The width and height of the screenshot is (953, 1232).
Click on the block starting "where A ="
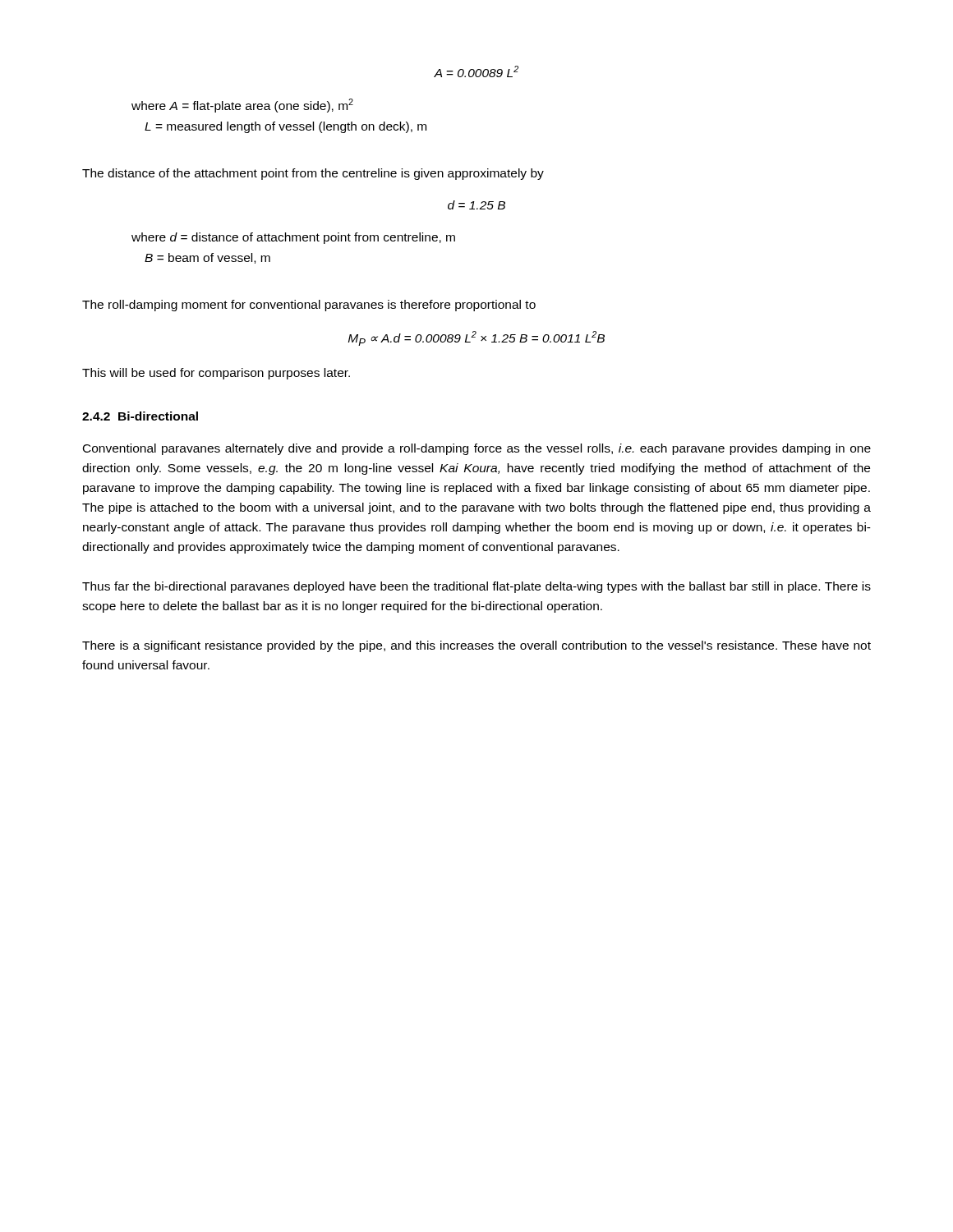pos(242,106)
